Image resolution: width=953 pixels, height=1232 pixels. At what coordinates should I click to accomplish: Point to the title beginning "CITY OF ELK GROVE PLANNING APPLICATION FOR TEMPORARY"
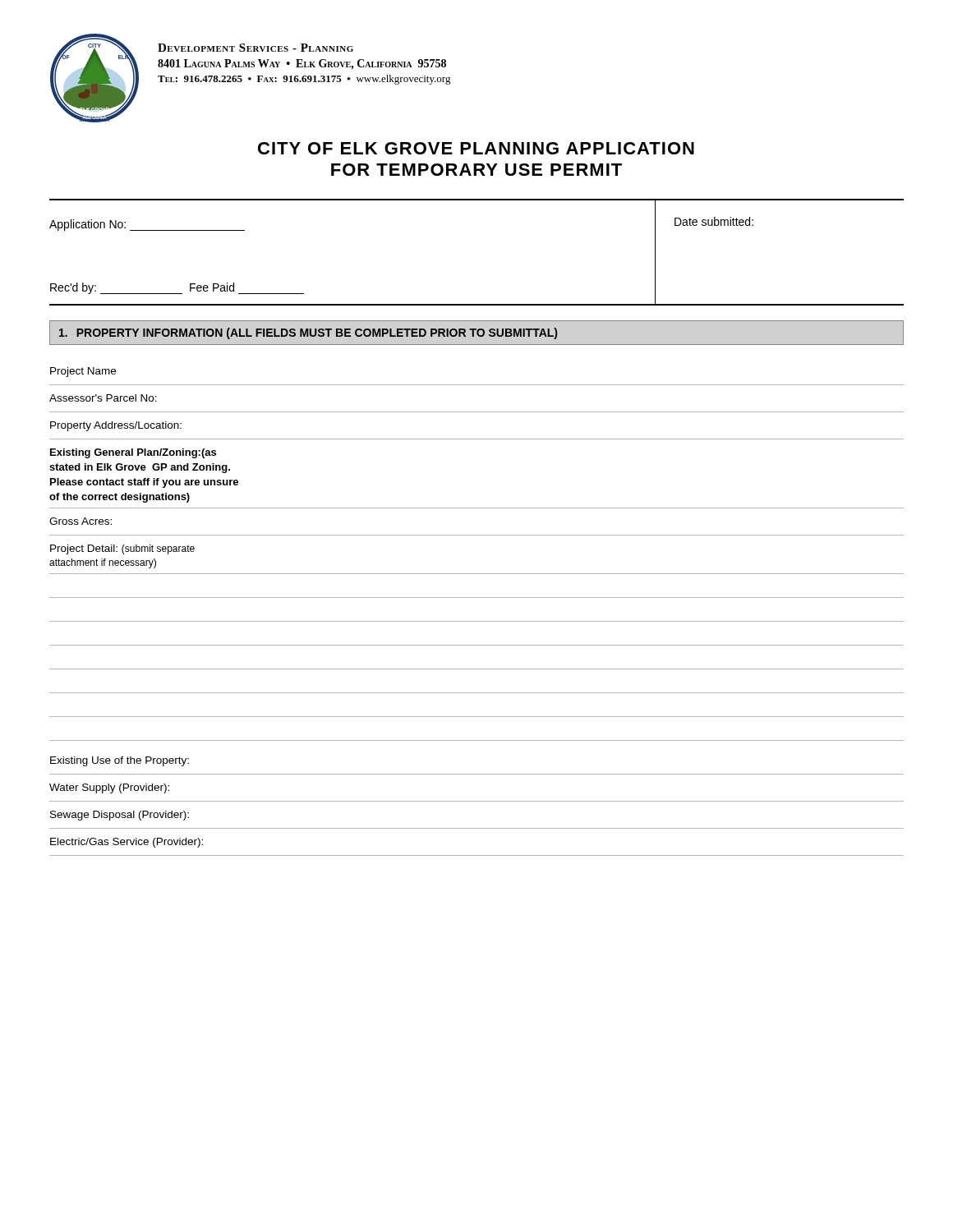[476, 159]
